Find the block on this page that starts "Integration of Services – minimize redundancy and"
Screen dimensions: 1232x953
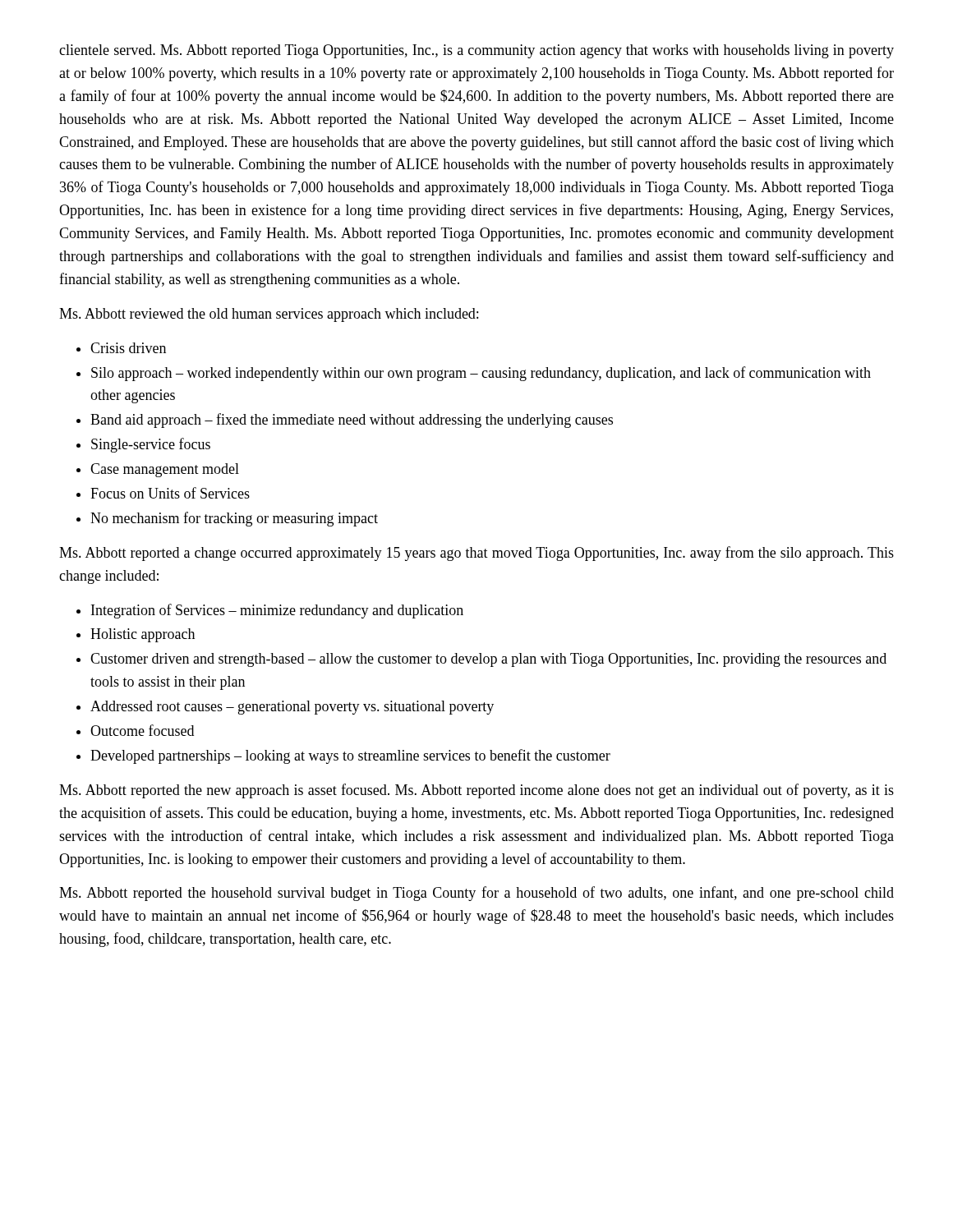pos(277,610)
